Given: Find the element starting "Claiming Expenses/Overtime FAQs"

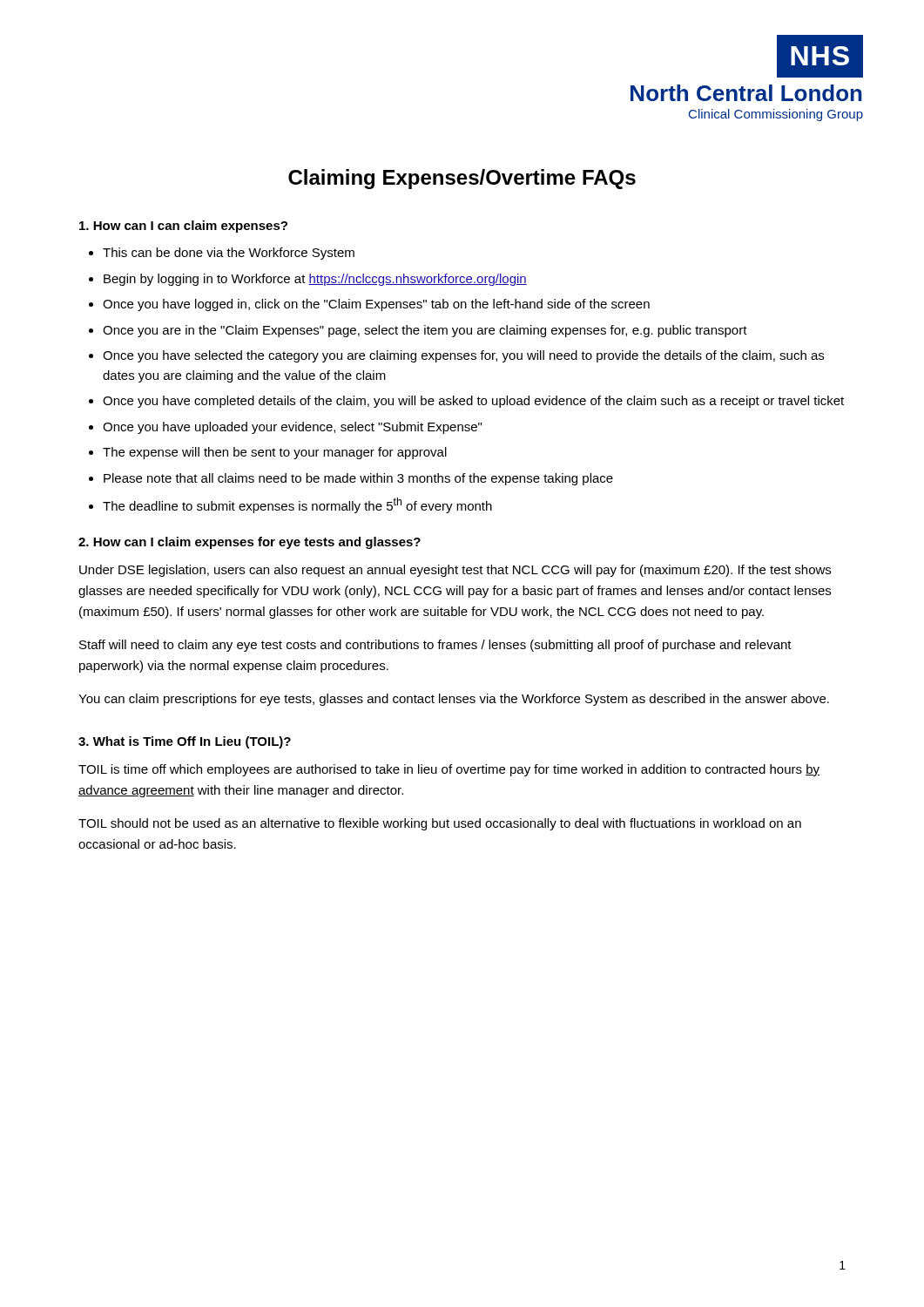Looking at the screenshot, I should pyautogui.click(x=462, y=177).
